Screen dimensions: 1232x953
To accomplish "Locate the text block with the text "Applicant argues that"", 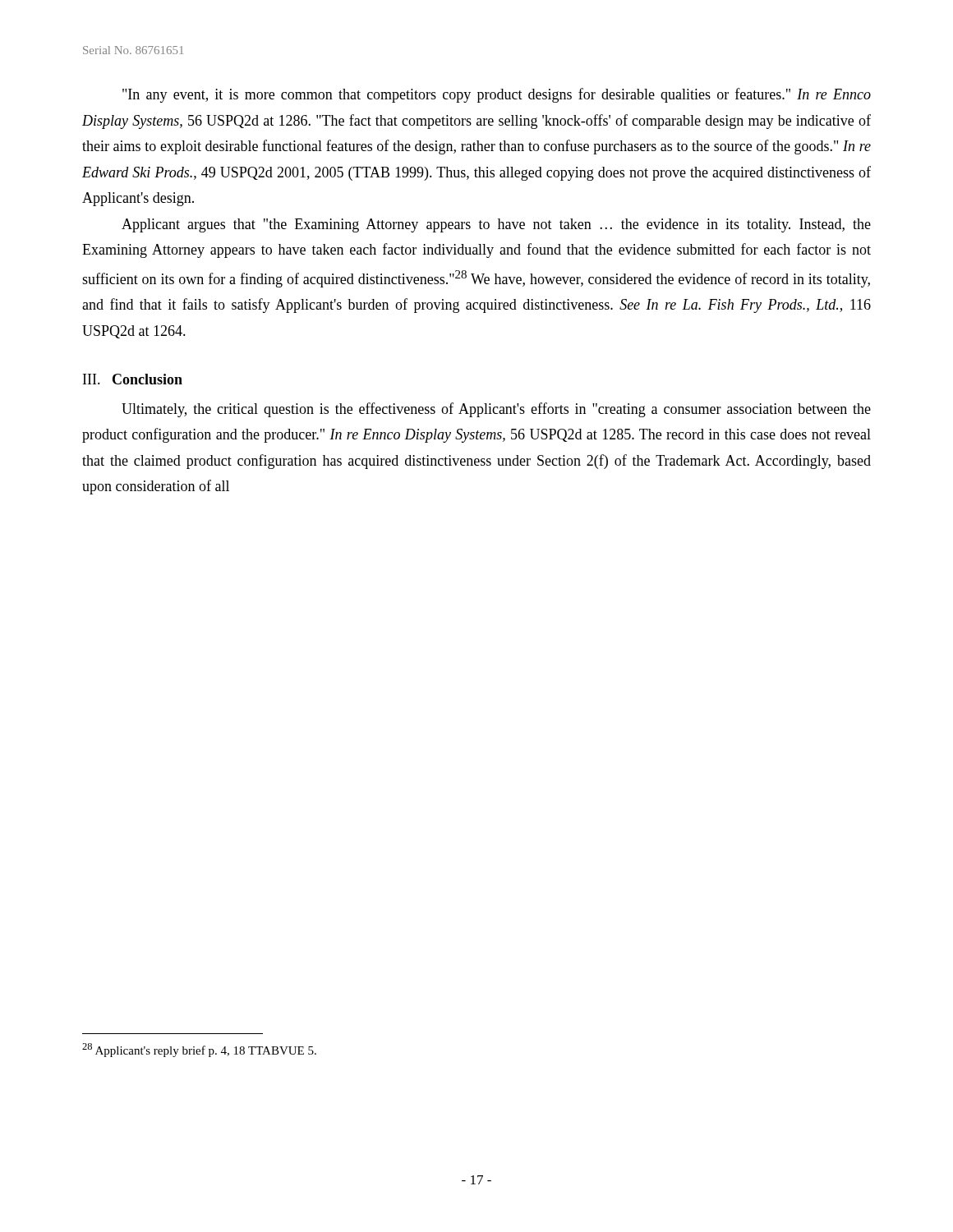I will [476, 278].
